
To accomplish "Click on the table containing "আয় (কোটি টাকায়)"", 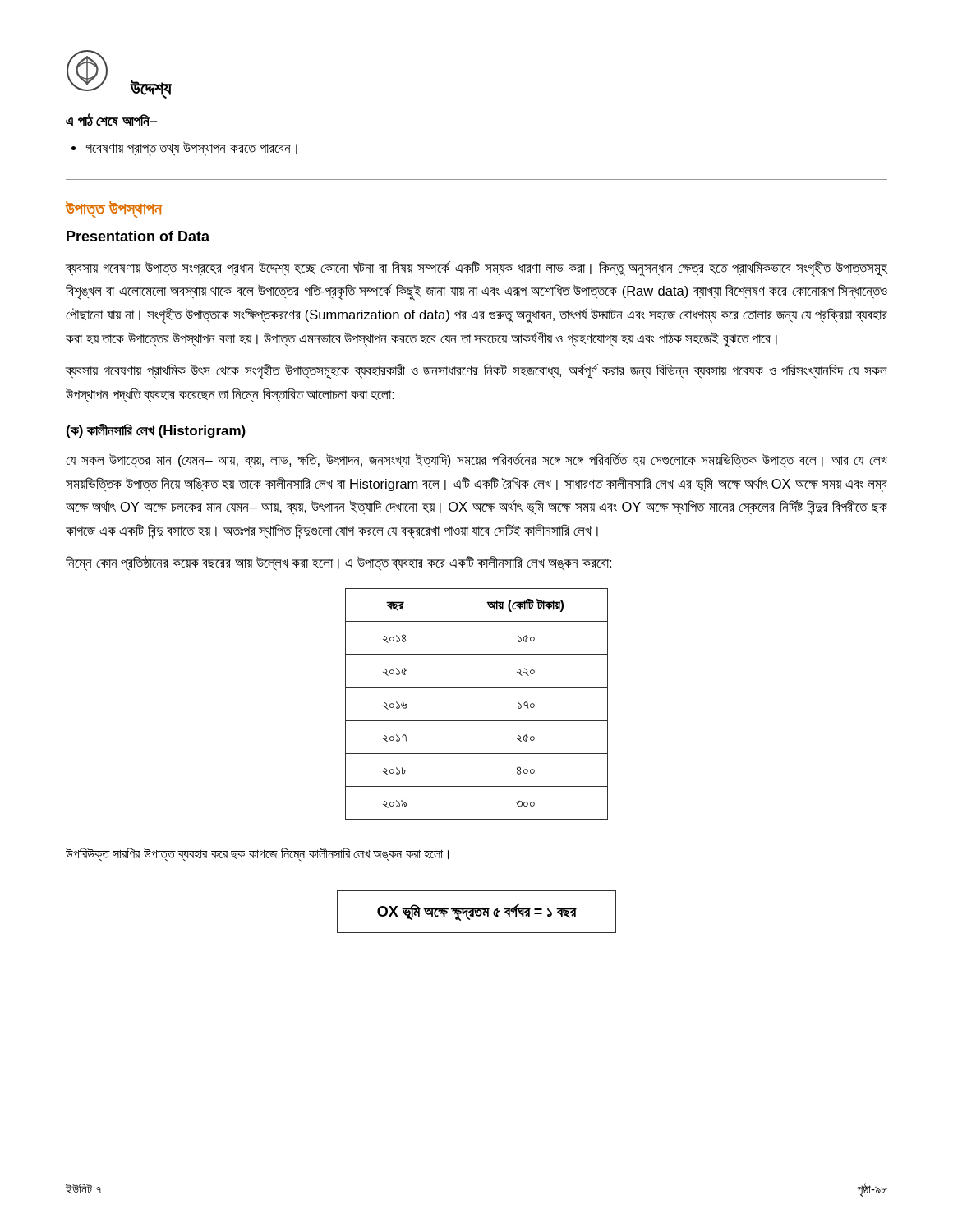I will click(x=476, y=704).
